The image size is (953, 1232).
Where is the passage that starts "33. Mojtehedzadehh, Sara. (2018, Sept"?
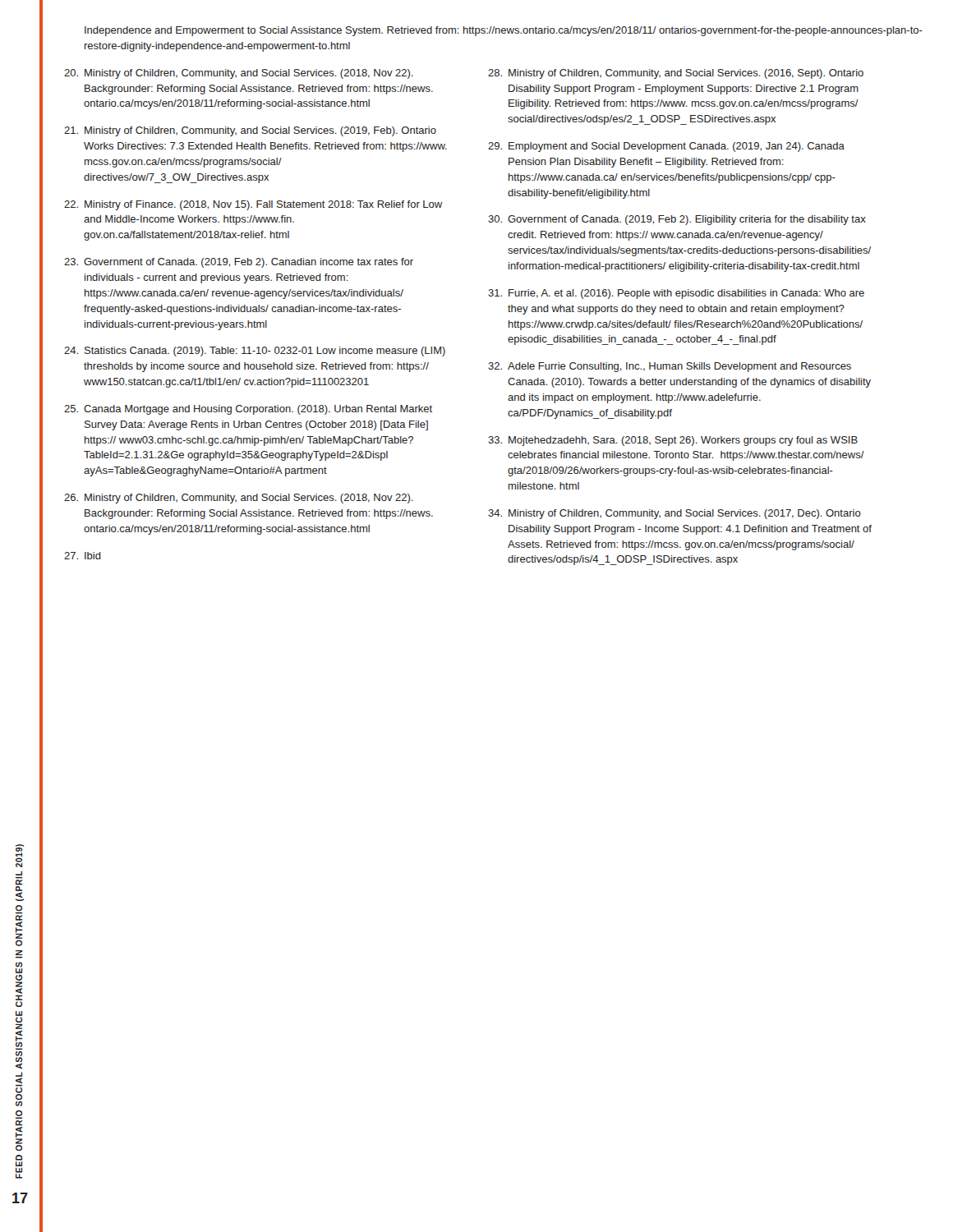point(679,463)
